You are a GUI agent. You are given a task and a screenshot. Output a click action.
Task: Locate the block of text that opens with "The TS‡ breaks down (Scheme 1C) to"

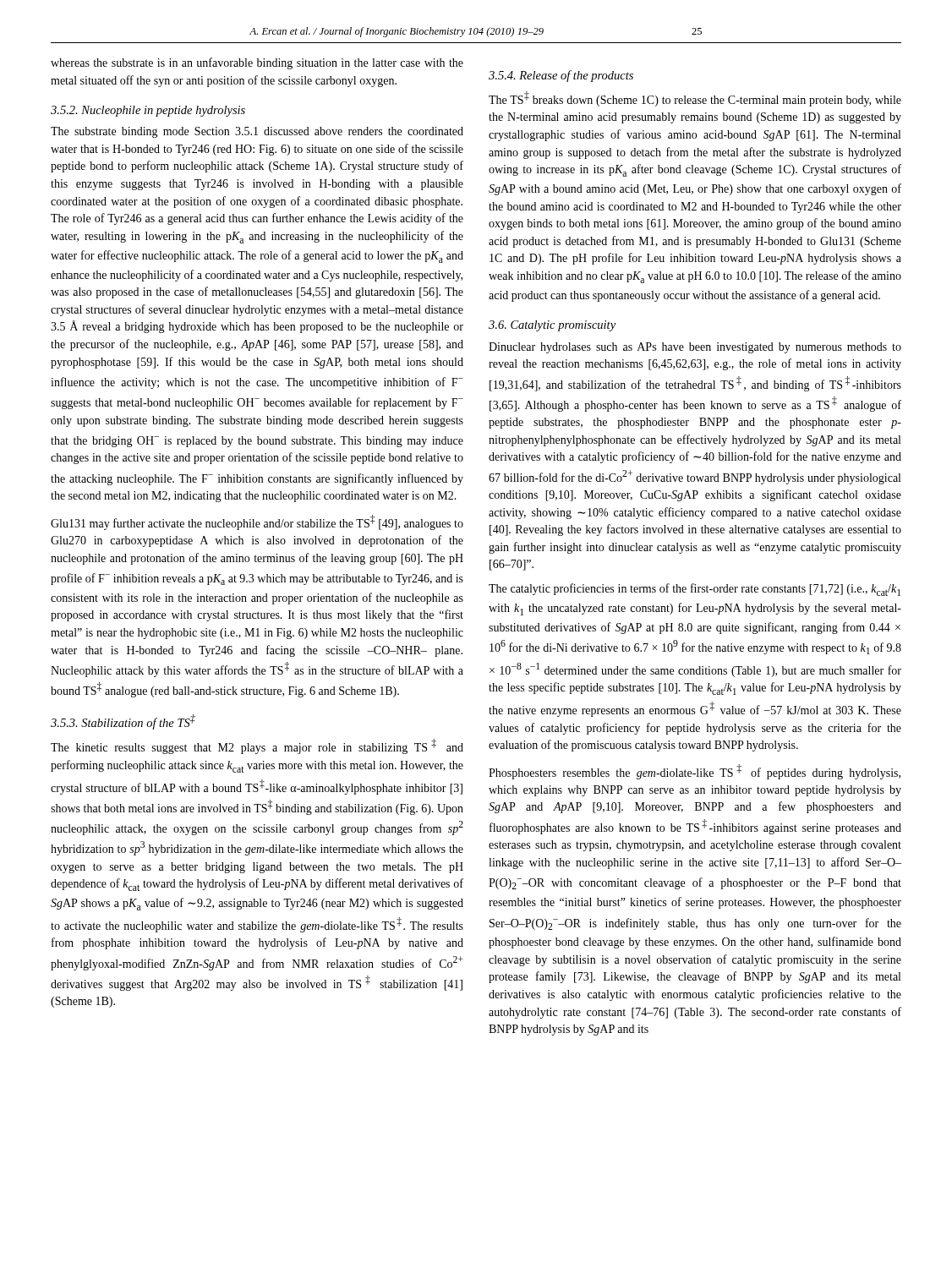(x=695, y=197)
